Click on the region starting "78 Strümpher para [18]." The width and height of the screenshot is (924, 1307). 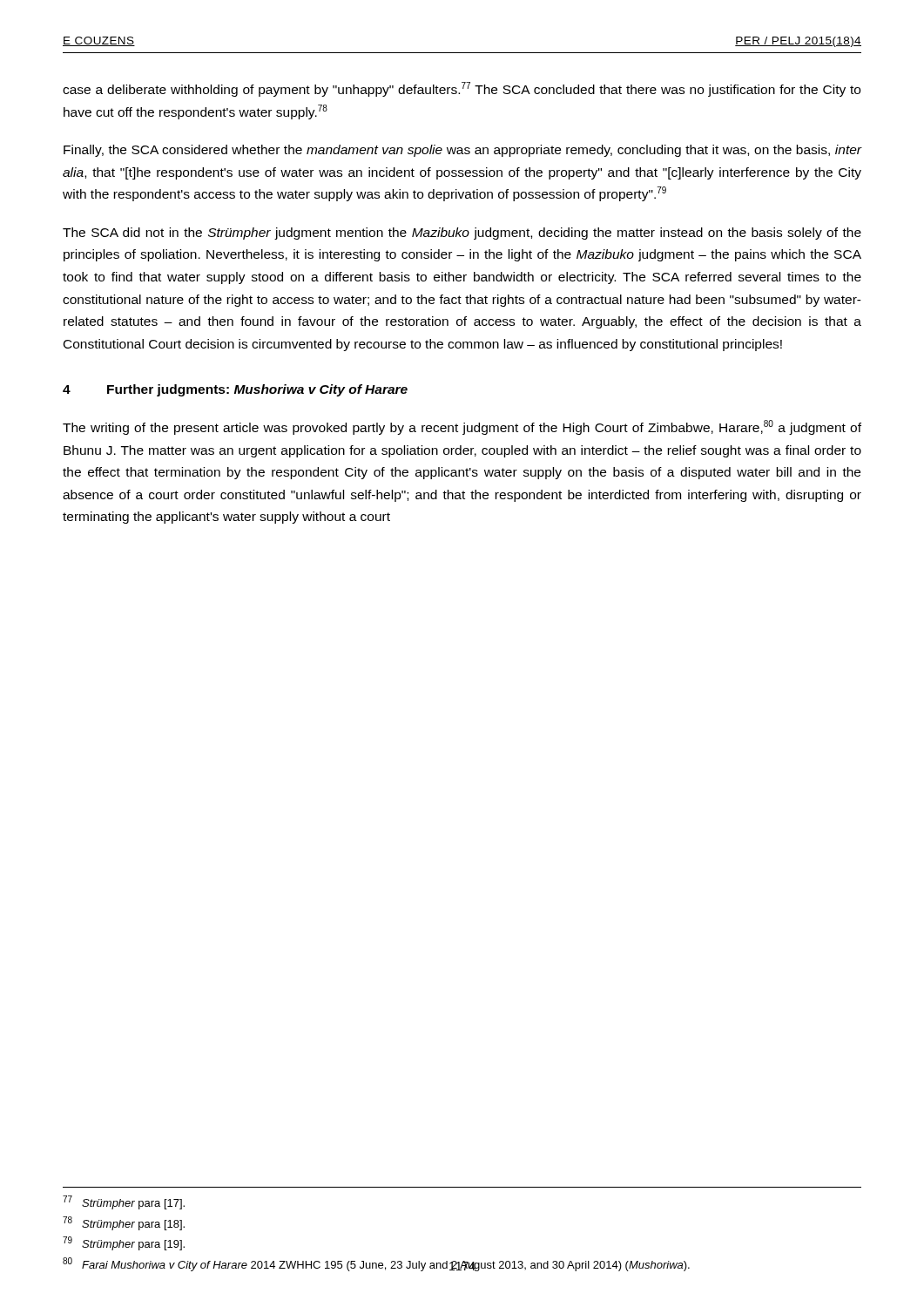tap(124, 1223)
